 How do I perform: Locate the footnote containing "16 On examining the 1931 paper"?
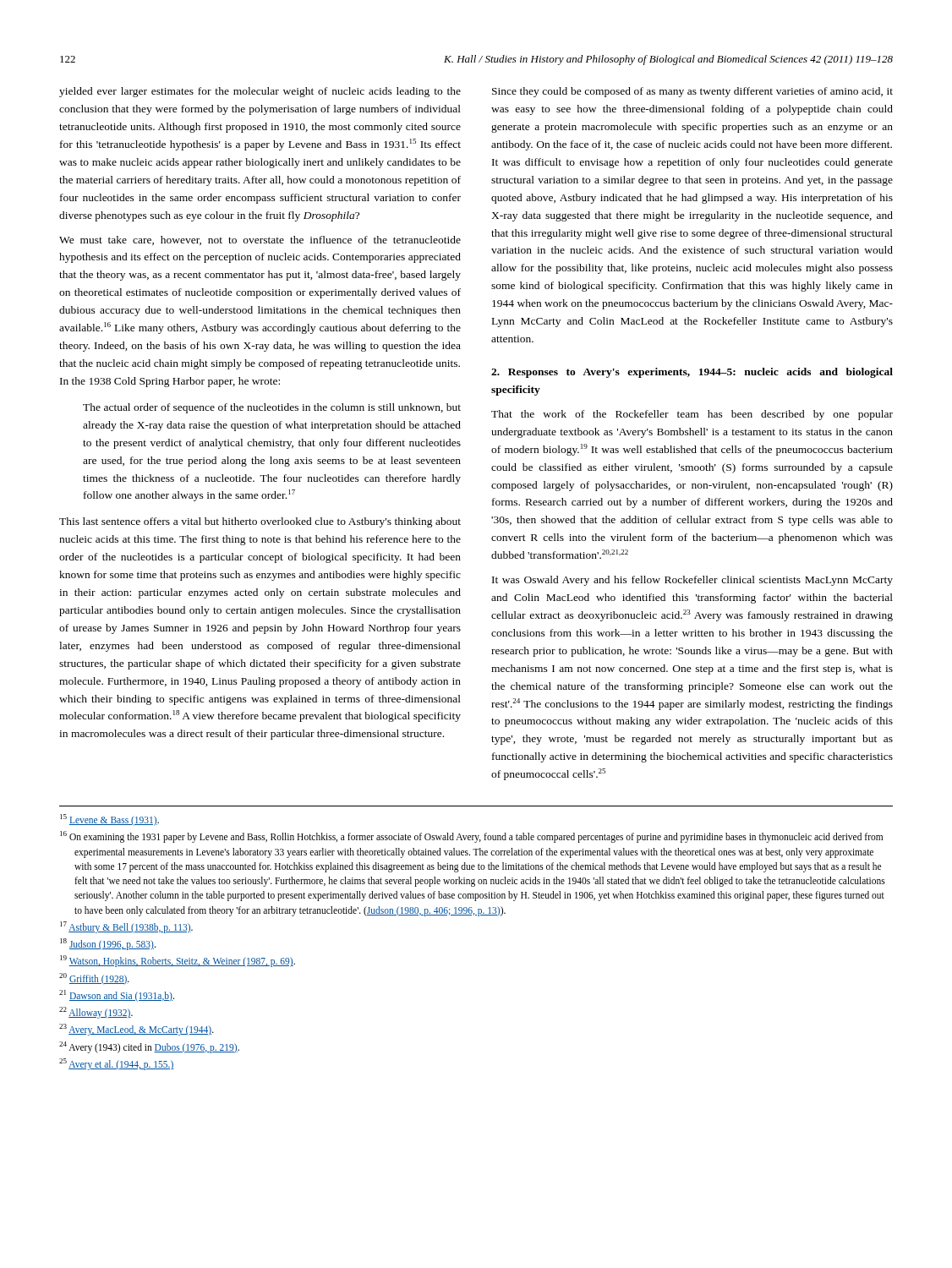(x=472, y=873)
